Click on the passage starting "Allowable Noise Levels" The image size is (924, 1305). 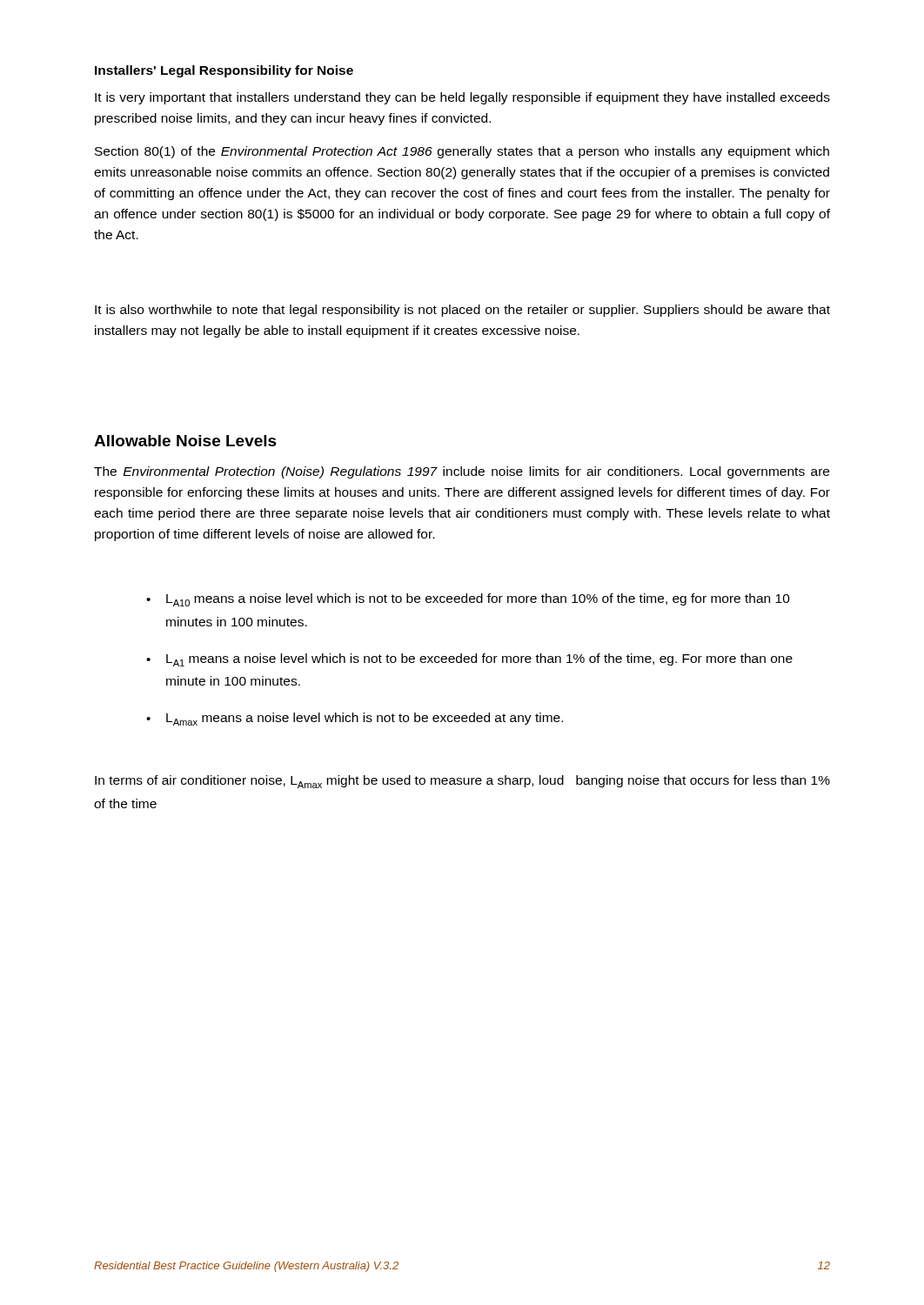click(x=185, y=441)
